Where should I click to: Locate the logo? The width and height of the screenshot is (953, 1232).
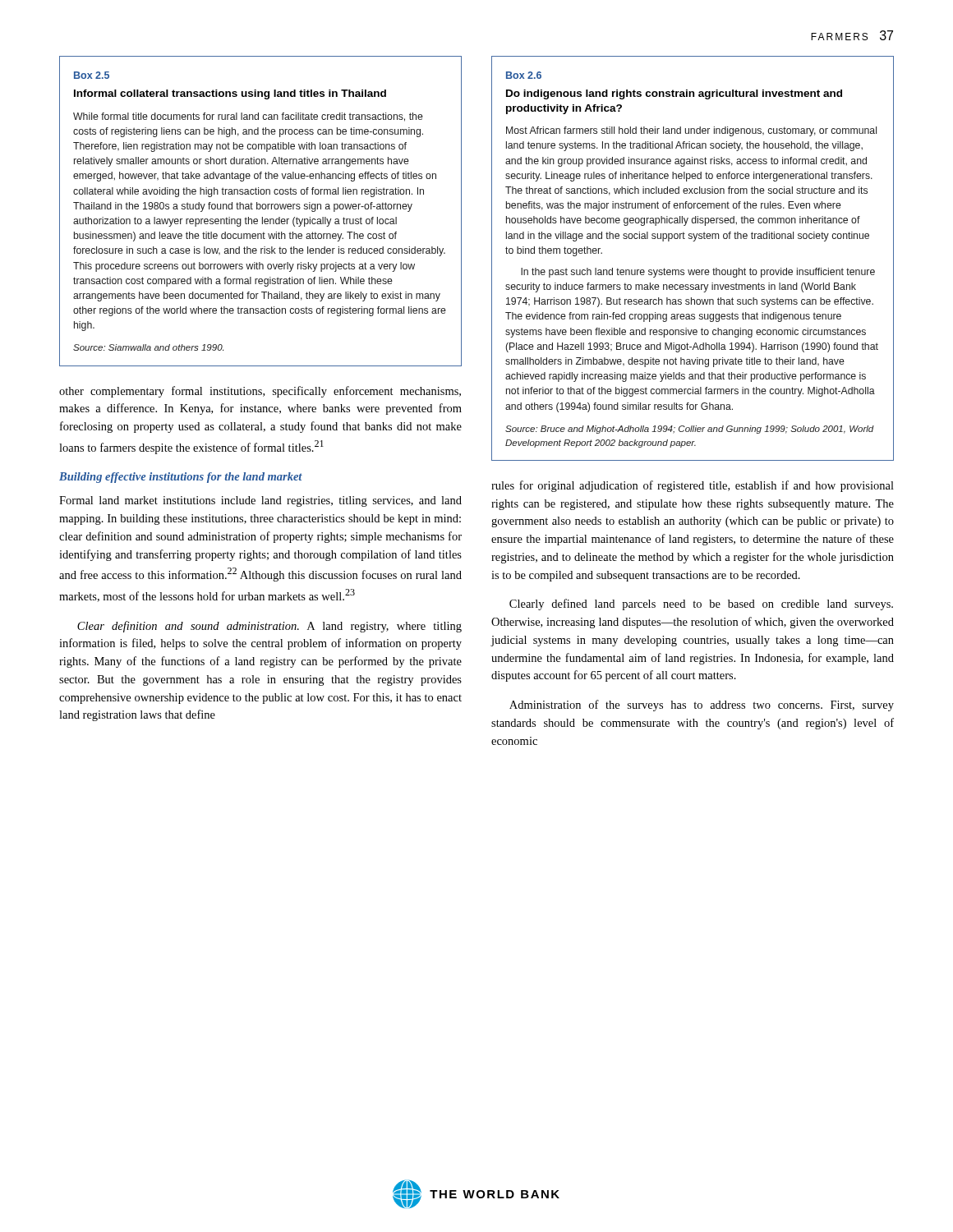pos(476,1194)
